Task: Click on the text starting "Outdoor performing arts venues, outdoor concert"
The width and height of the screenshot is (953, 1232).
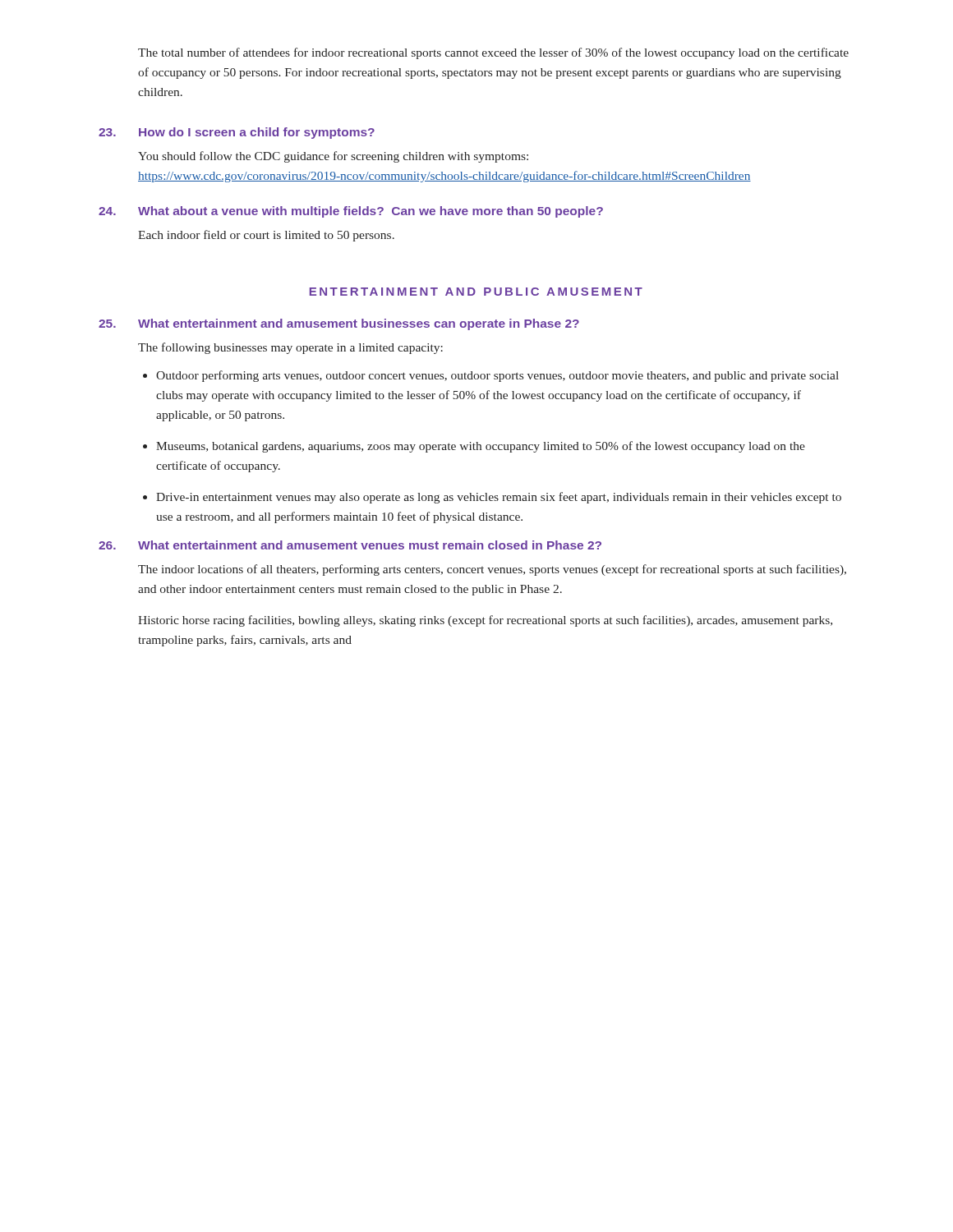Action: click(498, 395)
